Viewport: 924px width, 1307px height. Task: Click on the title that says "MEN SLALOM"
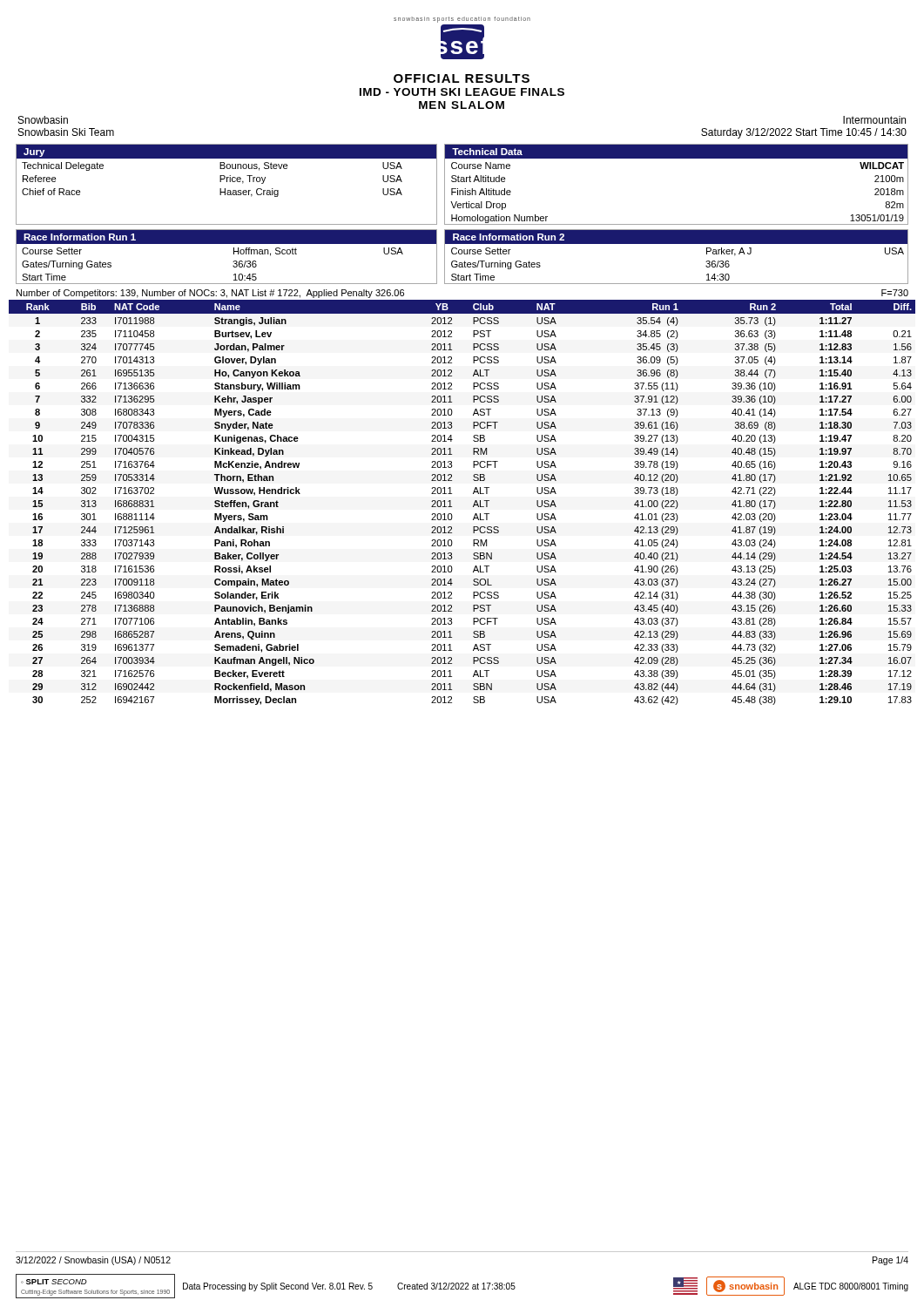462,105
